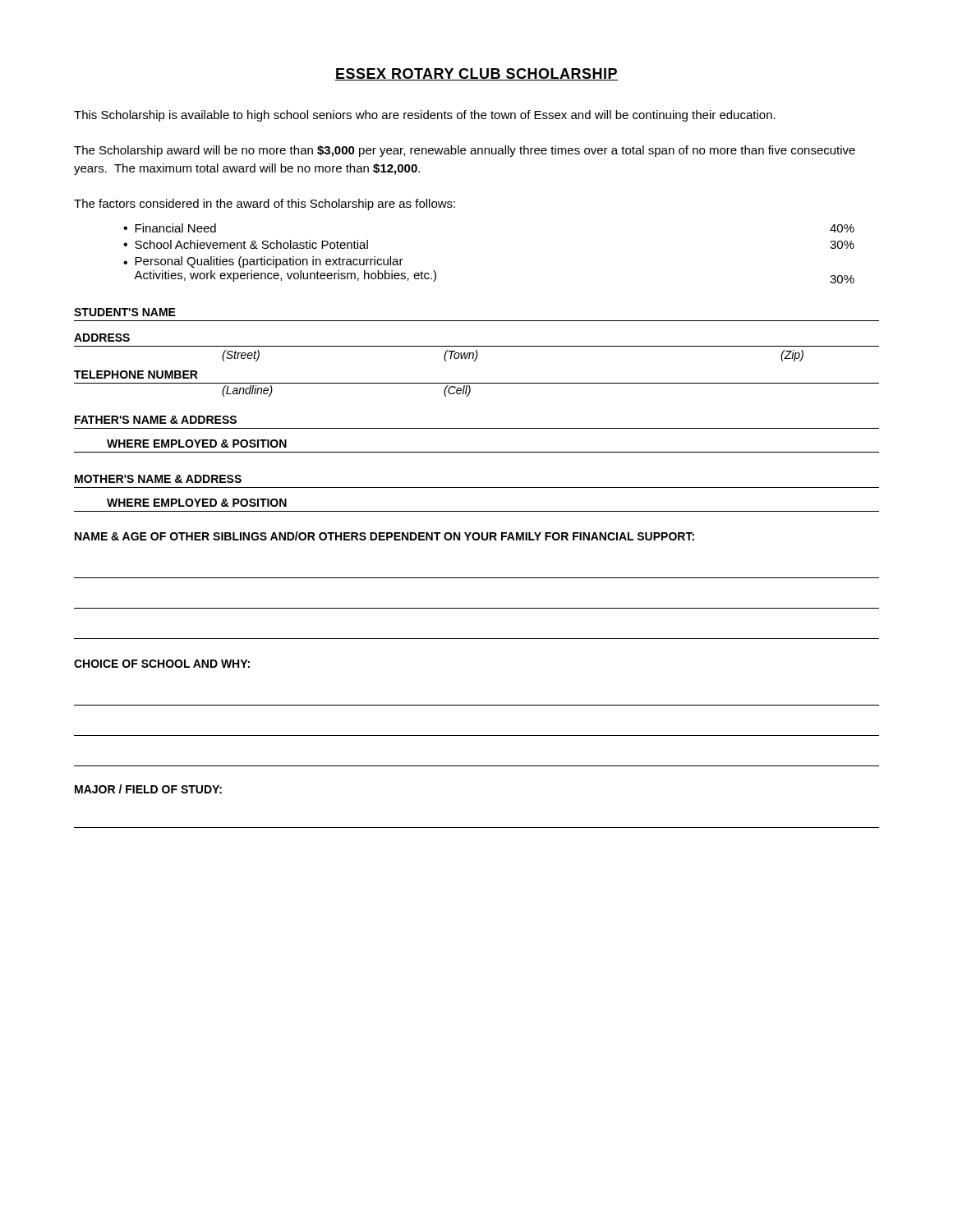Locate the list item containing "• Financial Need"
The height and width of the screenshot is (1232, 953).
[168, 227]
